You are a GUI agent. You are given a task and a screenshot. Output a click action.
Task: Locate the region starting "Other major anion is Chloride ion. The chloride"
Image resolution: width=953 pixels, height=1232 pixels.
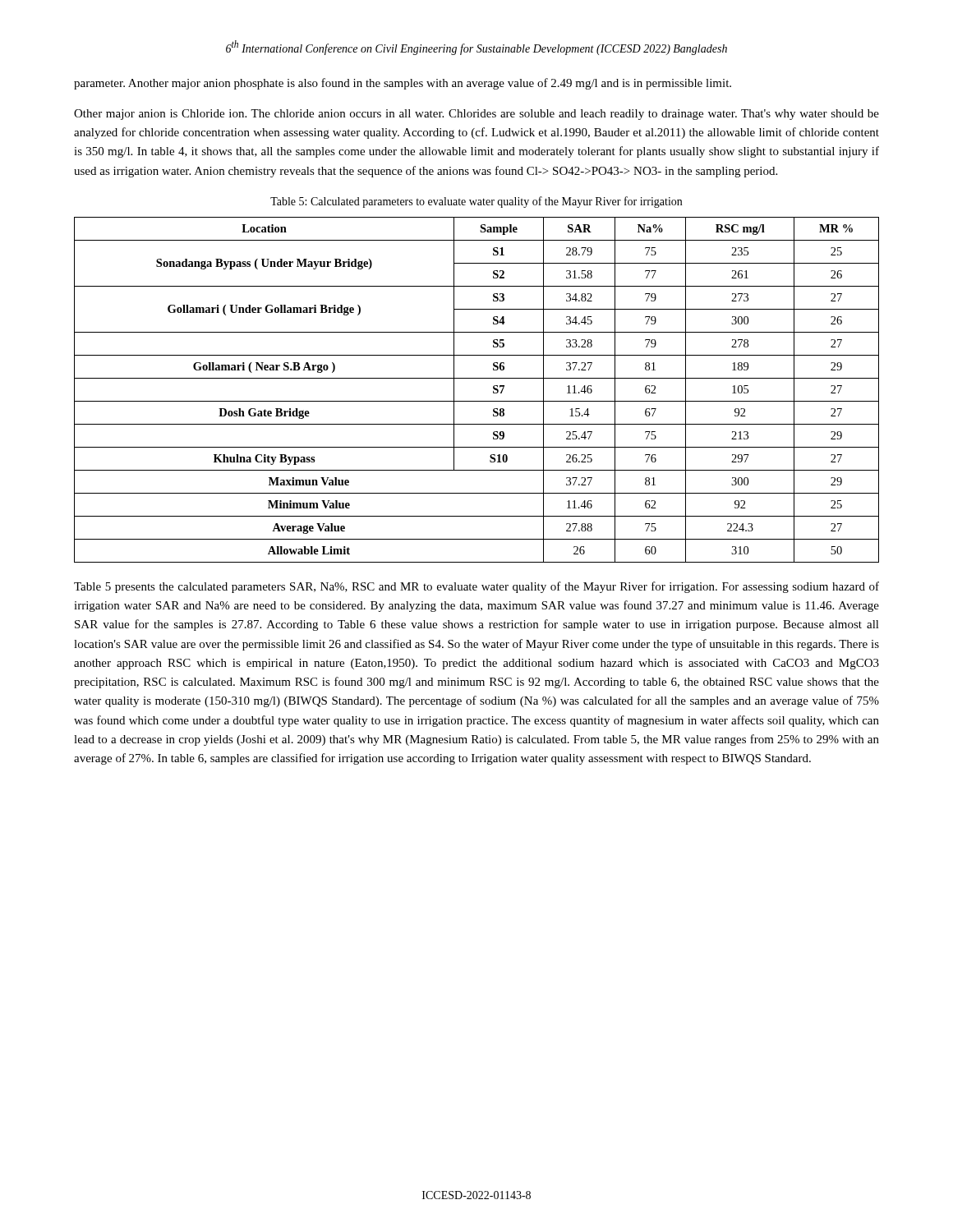pyautogui.click(x=476, y=142)
